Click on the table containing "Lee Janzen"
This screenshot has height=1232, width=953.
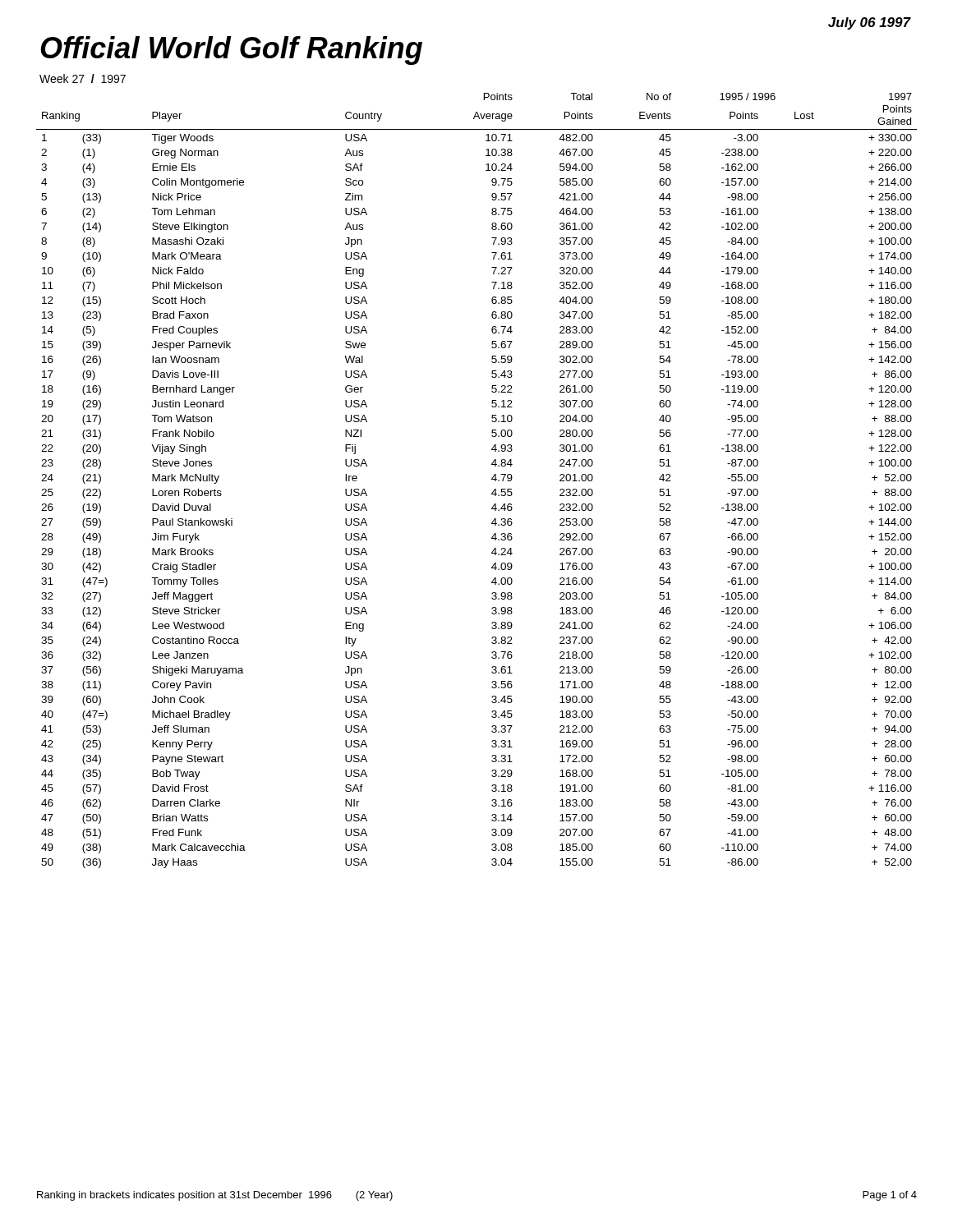(x=476, y=479)
